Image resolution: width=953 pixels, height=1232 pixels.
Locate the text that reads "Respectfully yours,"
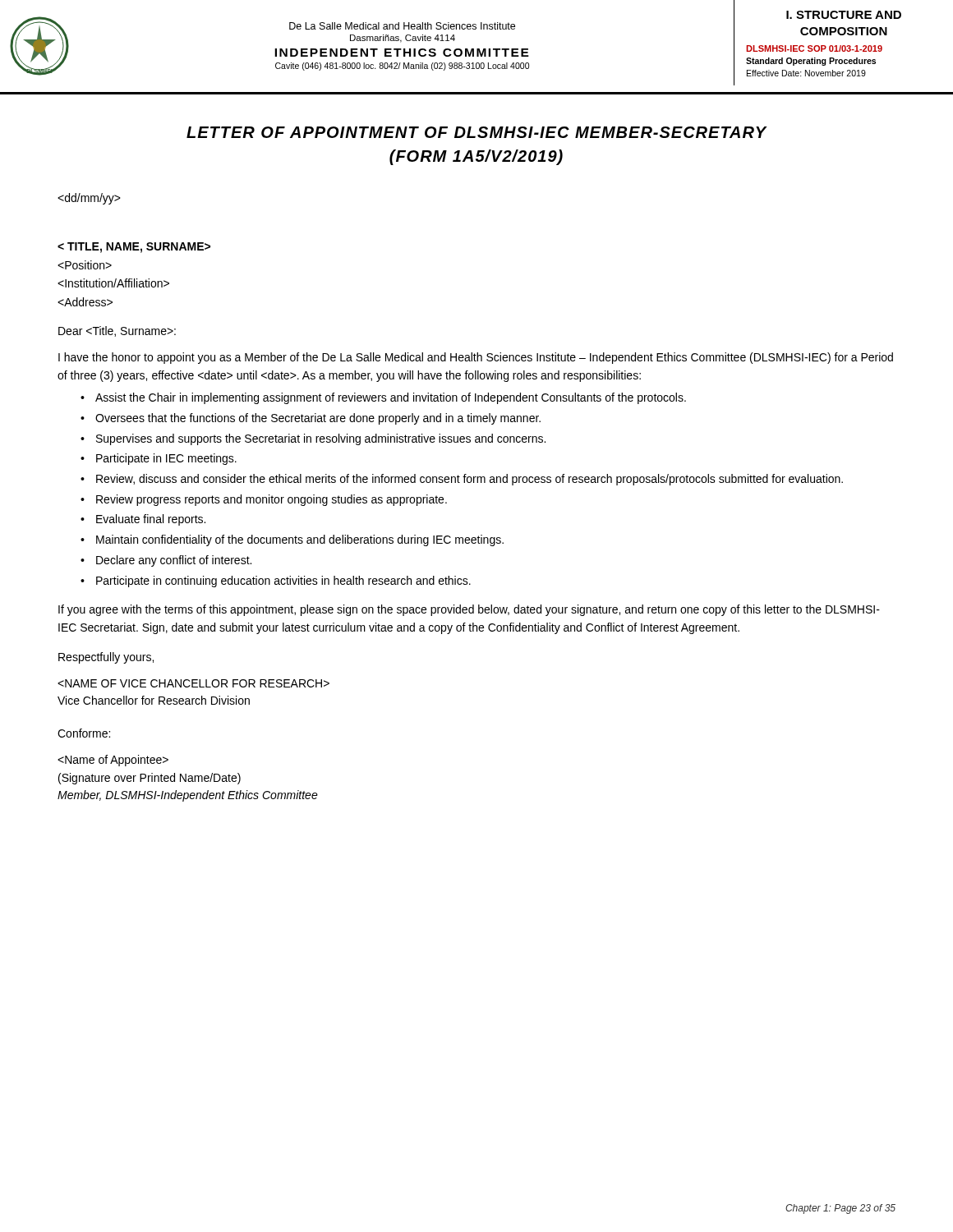click(106, 657)
